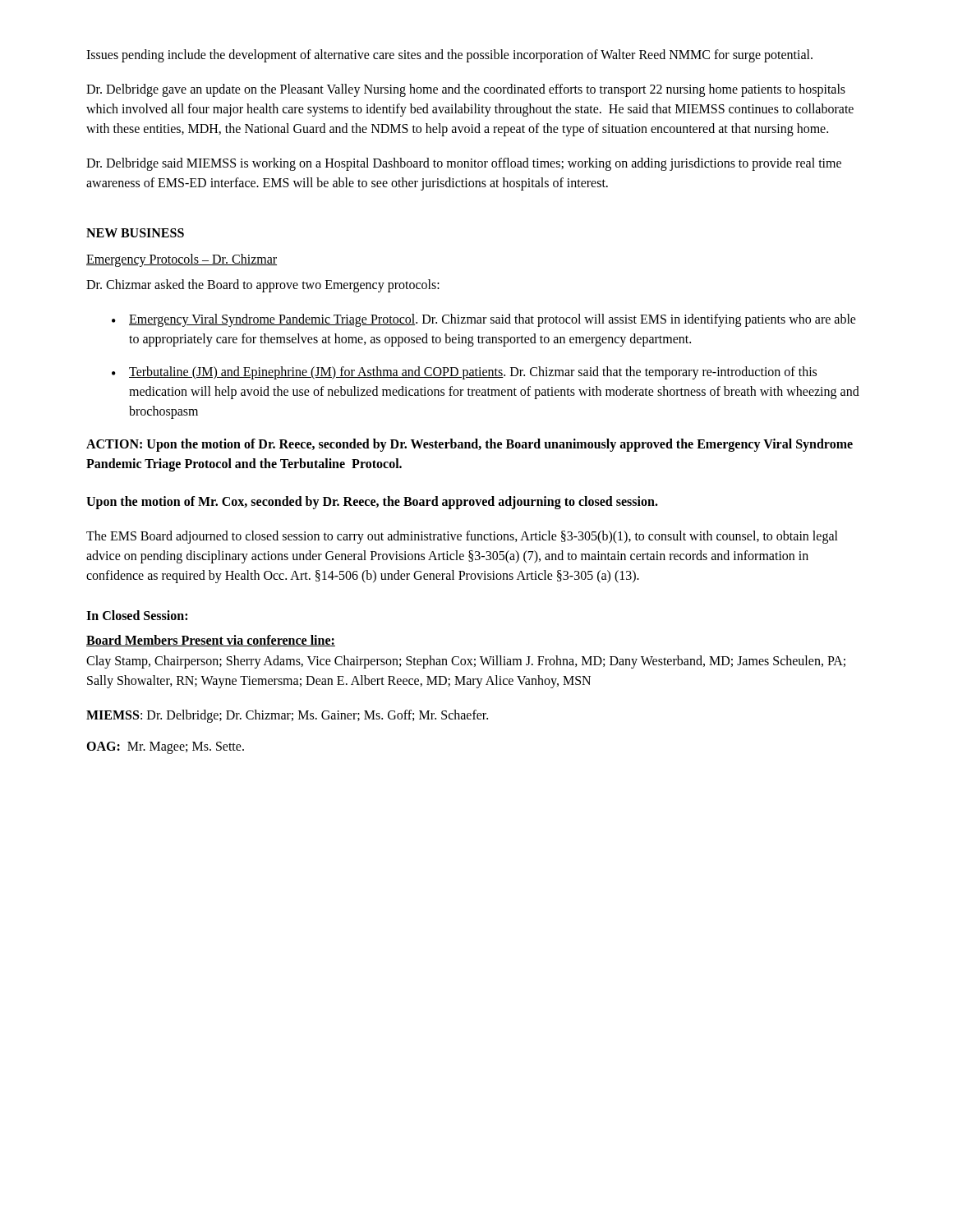Viewport: 953px width, 1232px height.
Task: Click on the text starting "ACTION: Upon the motion of Dr. Reece,"
Action: [x=470, y=454]
